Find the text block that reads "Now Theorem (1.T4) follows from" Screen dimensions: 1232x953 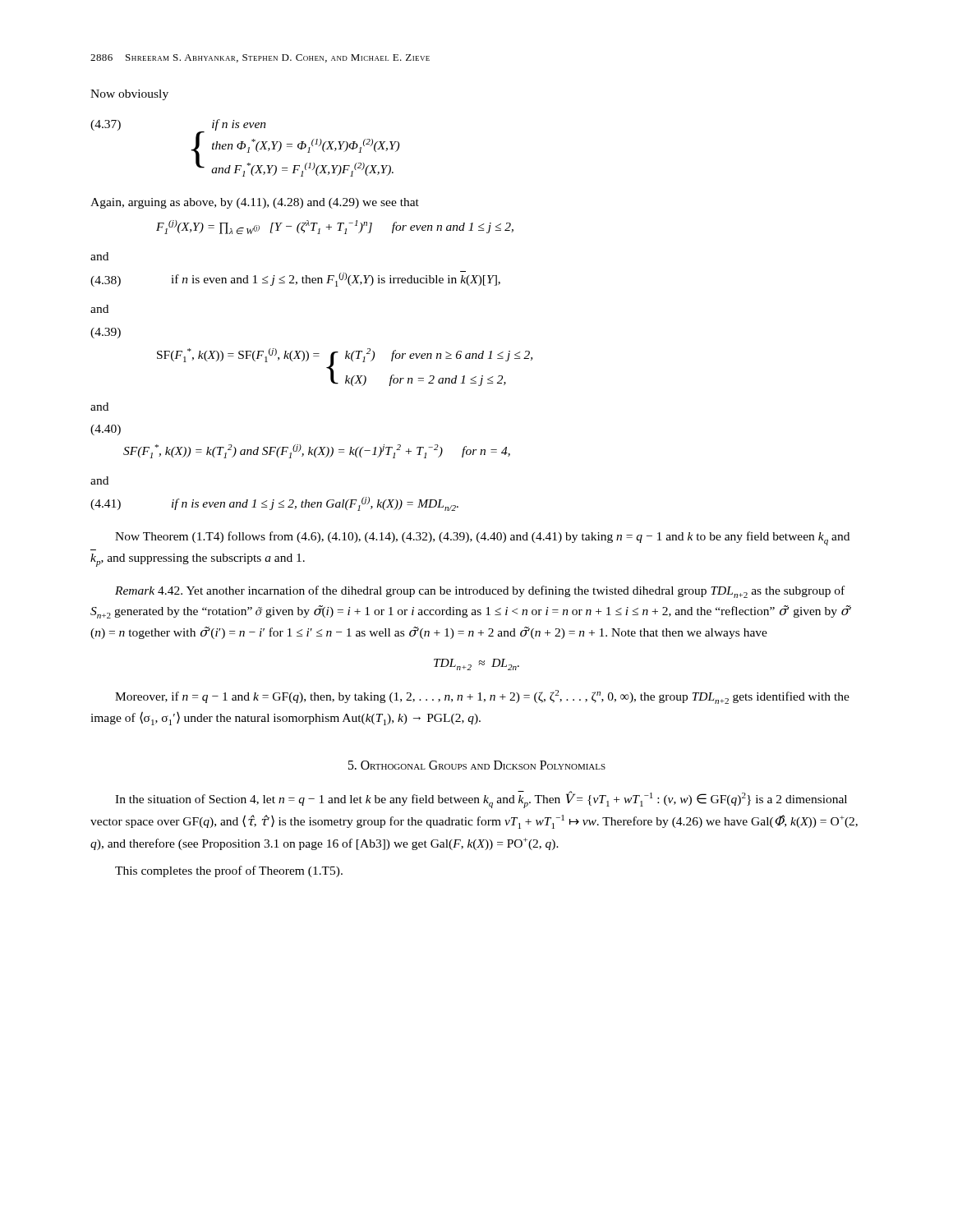(x=470, y=548)
